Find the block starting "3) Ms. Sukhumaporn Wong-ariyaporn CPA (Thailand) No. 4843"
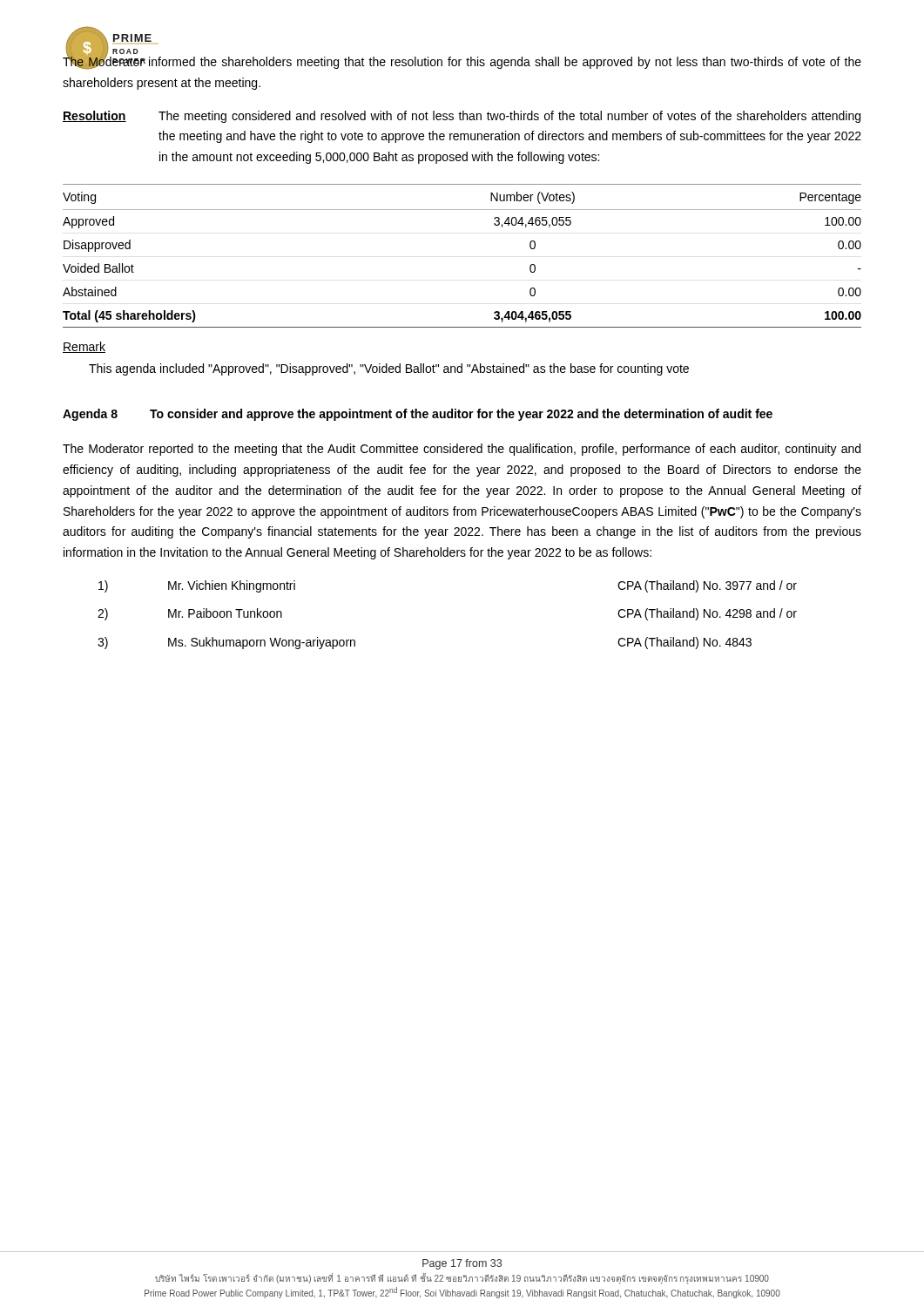924x1307 pixels. click(x=101, y=643)
